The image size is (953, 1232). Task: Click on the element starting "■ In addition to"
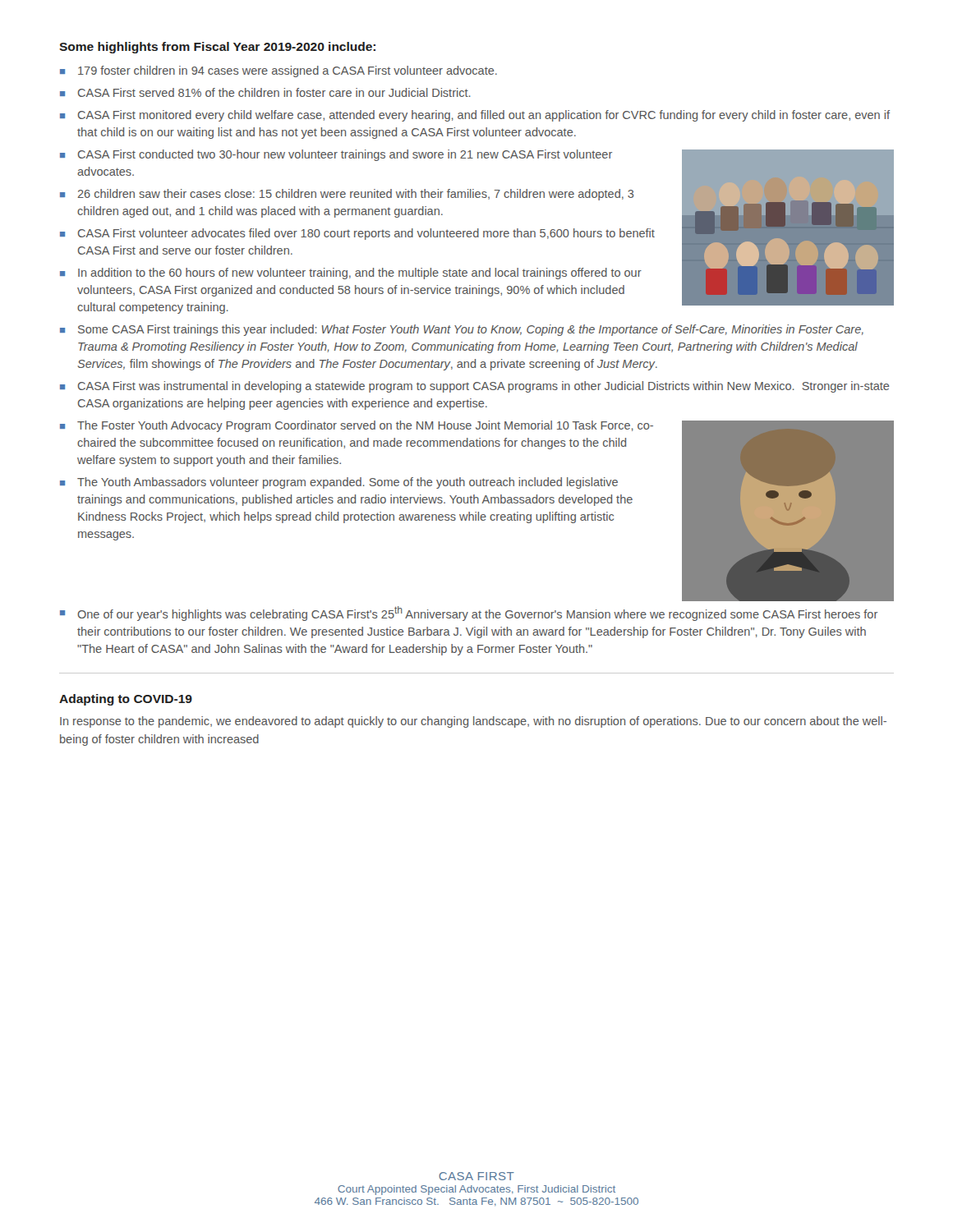362,291
